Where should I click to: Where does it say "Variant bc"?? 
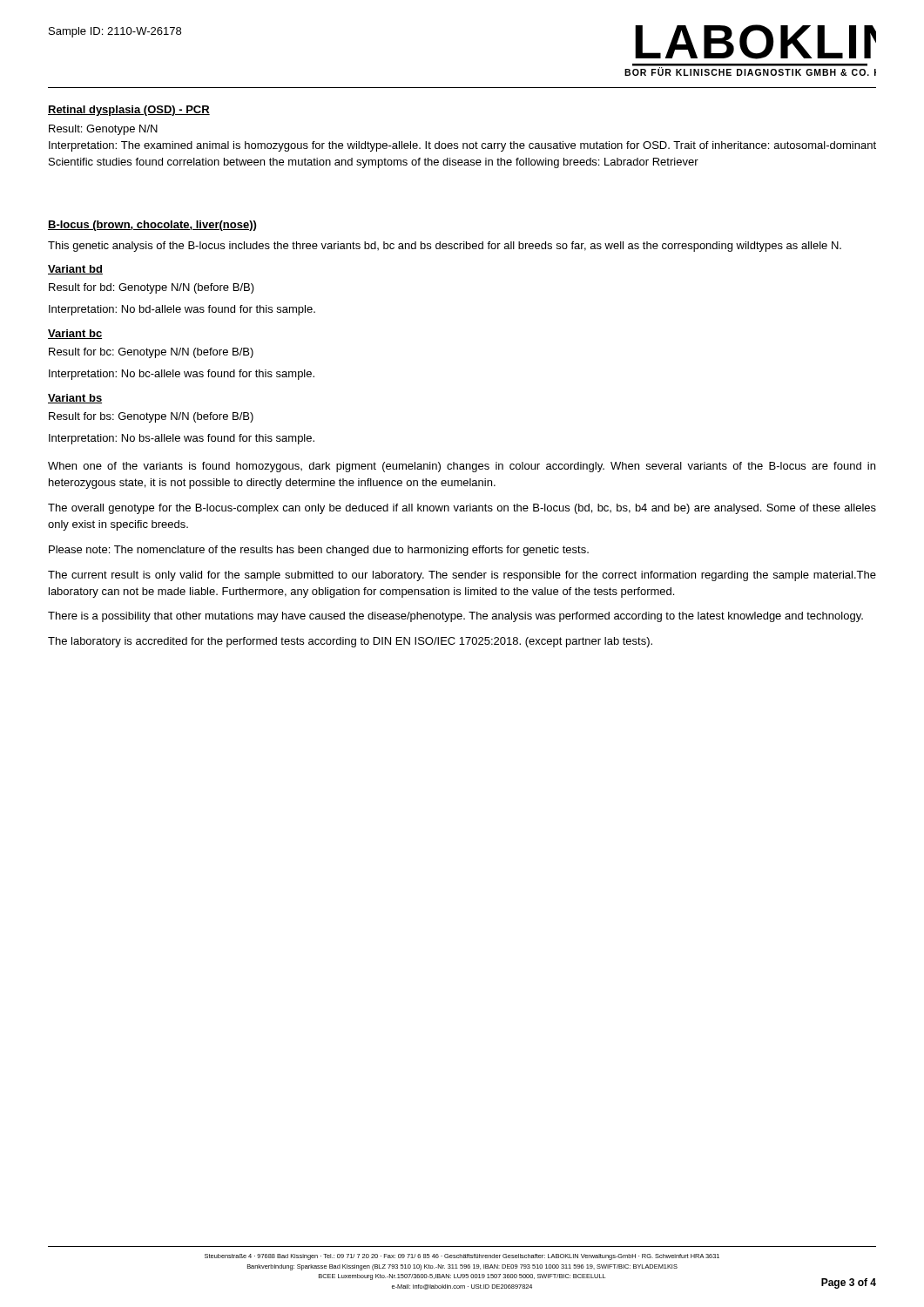click(x=75, y=333)
